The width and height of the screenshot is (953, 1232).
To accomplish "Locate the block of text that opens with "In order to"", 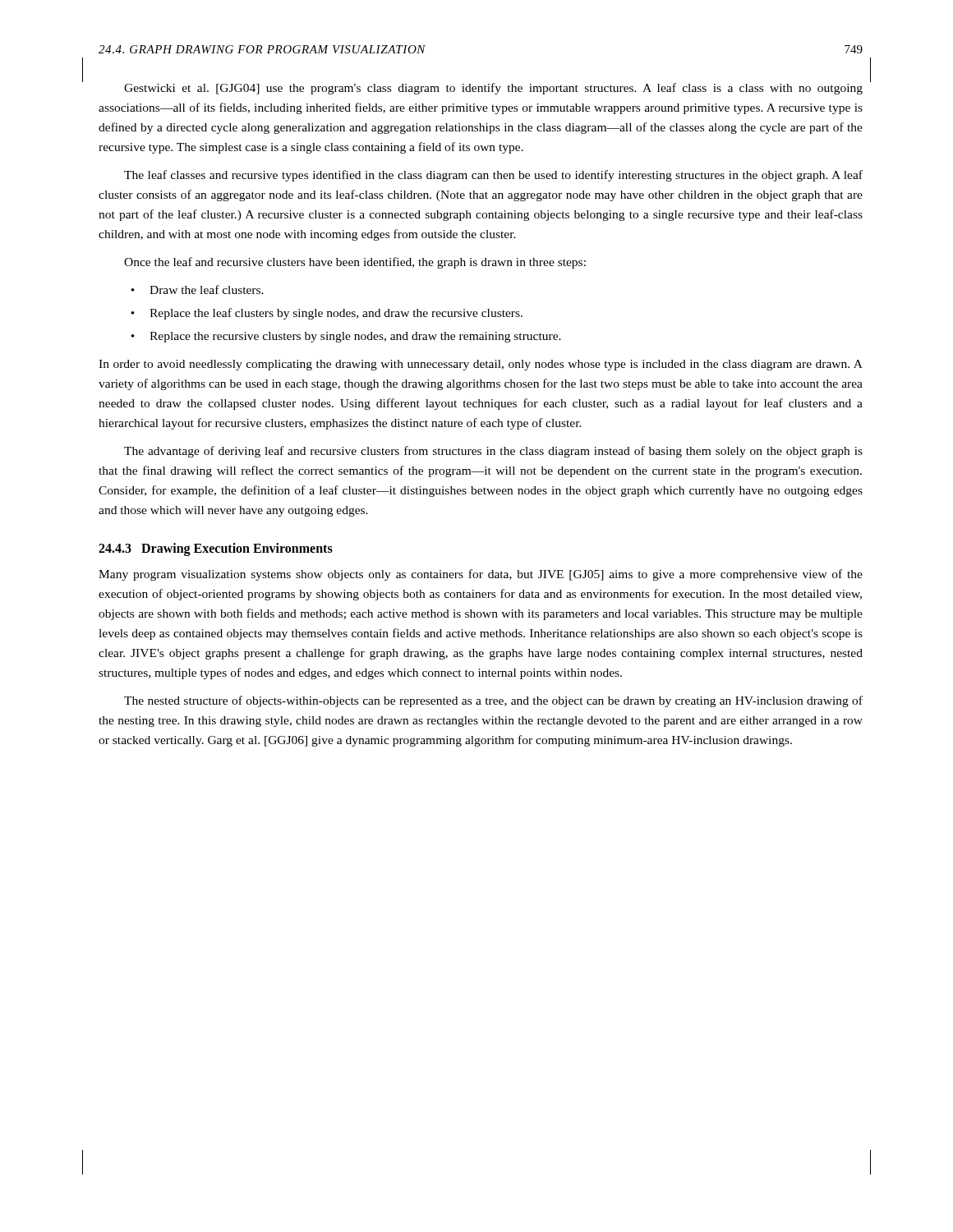I will [x=481, y=394].
